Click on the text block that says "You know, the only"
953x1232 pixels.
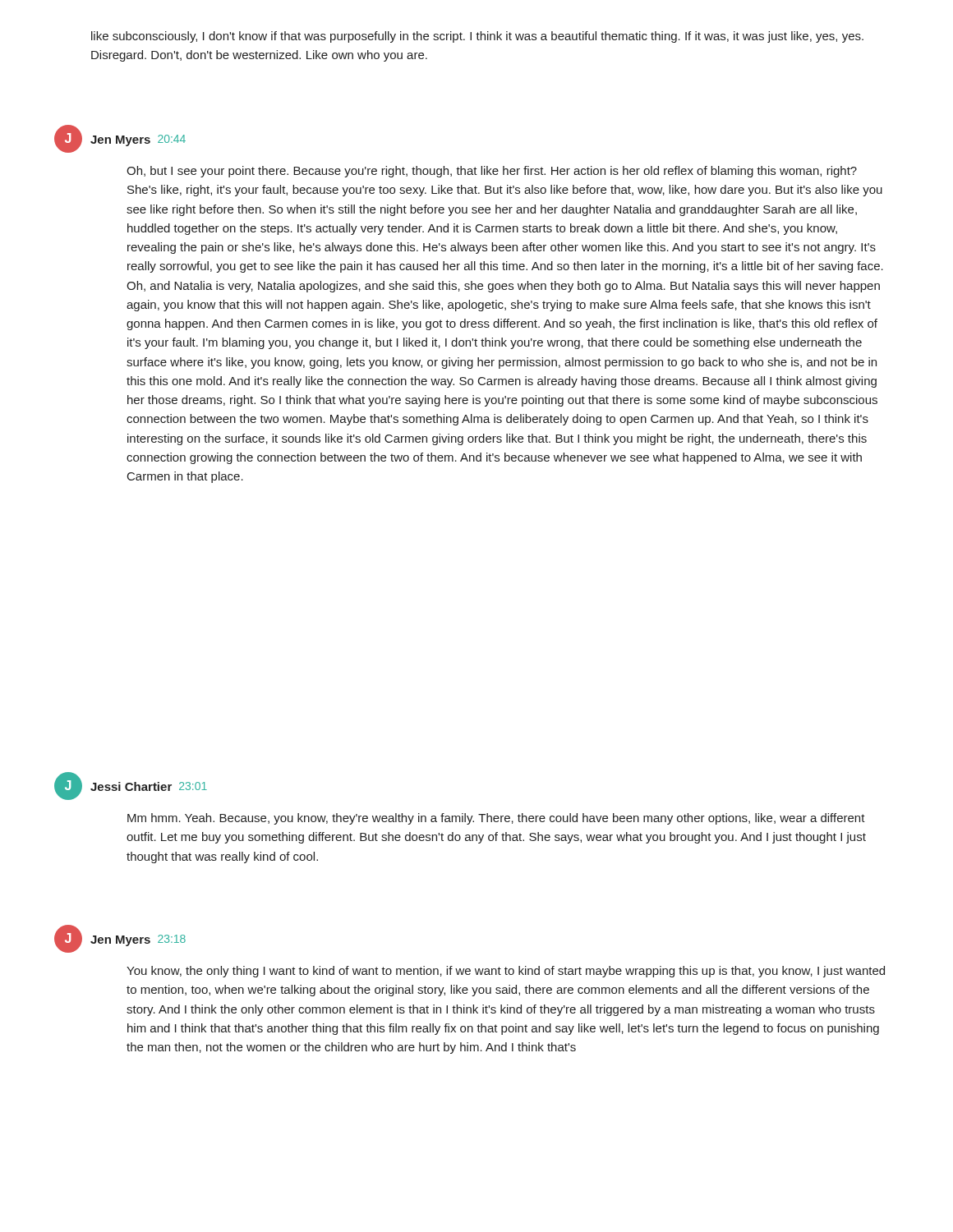(x=507, y=1009)
